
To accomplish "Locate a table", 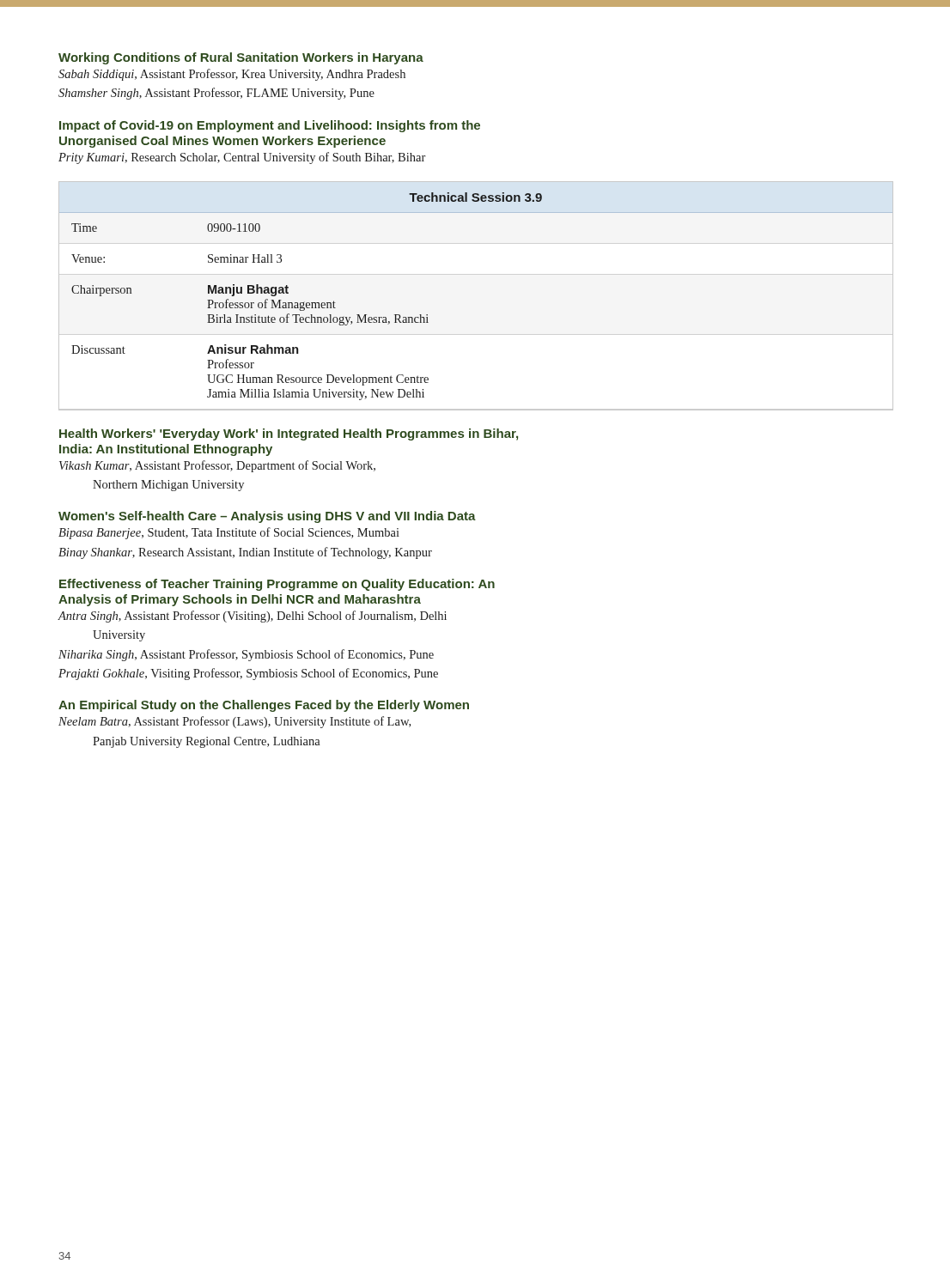I will click(476, 296).
